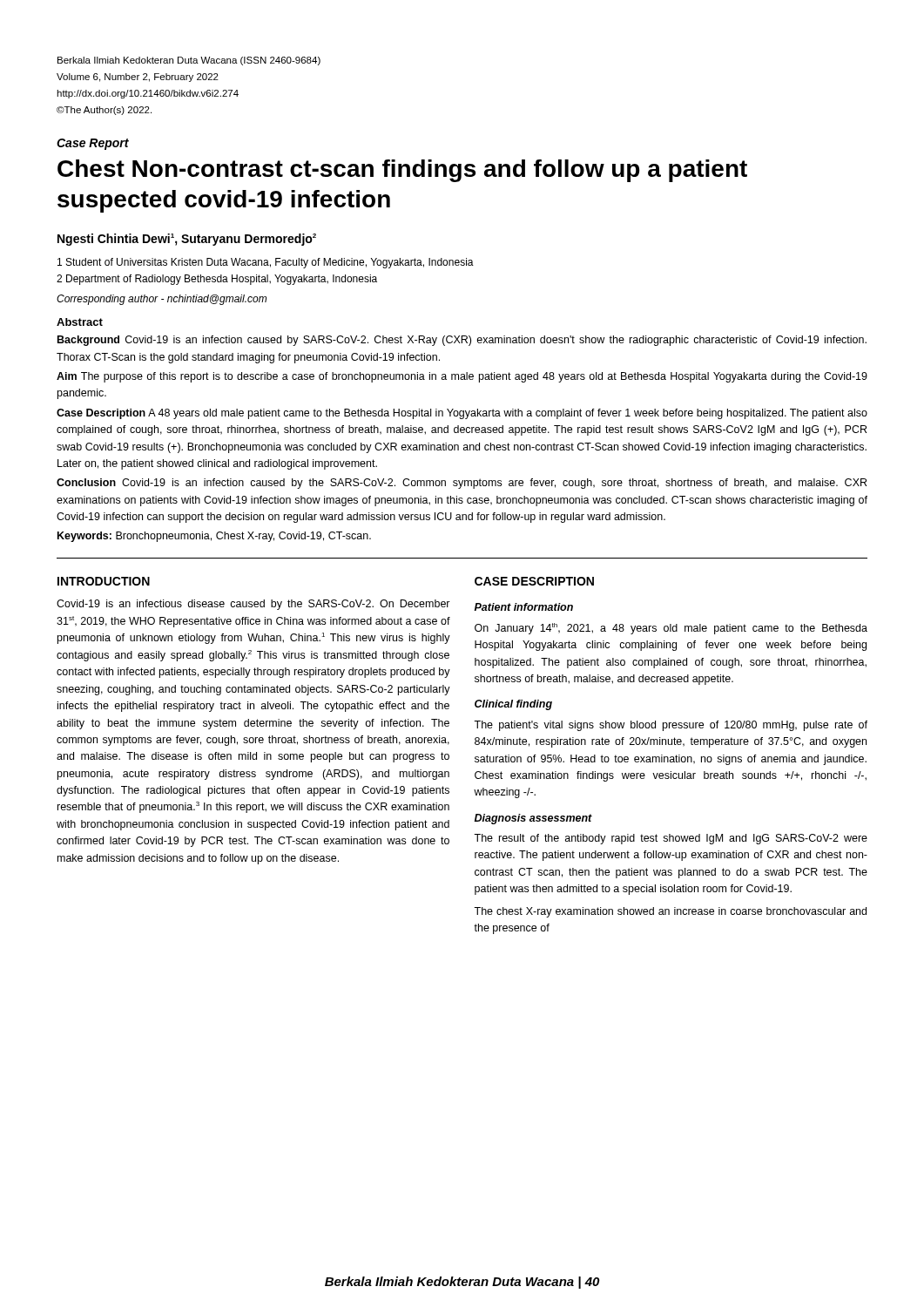Where is the passage that starts "Patient information On January 14th, 2021, a"?

coord(671,768)
